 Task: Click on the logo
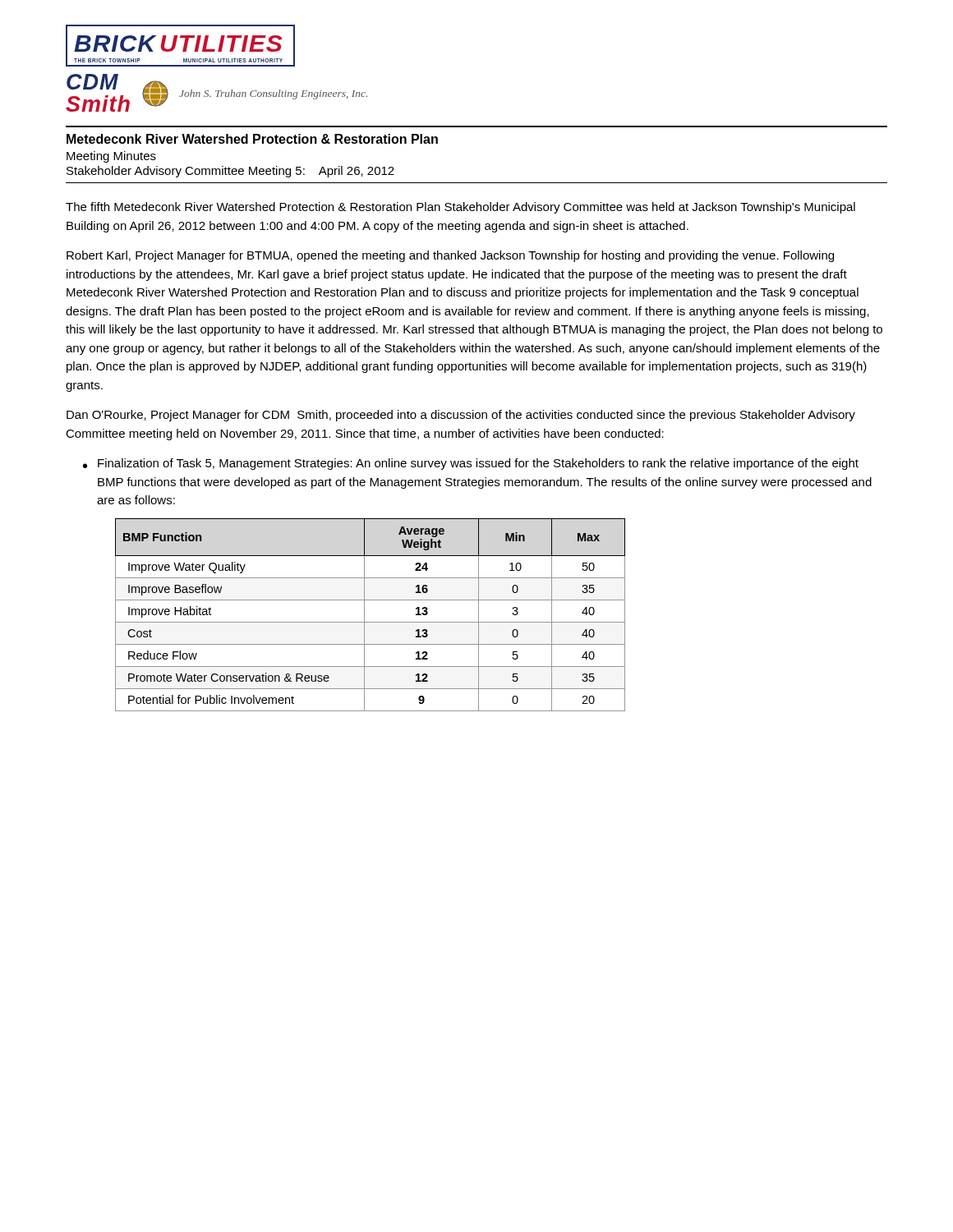pyautogui.click(x=476, y=70)
